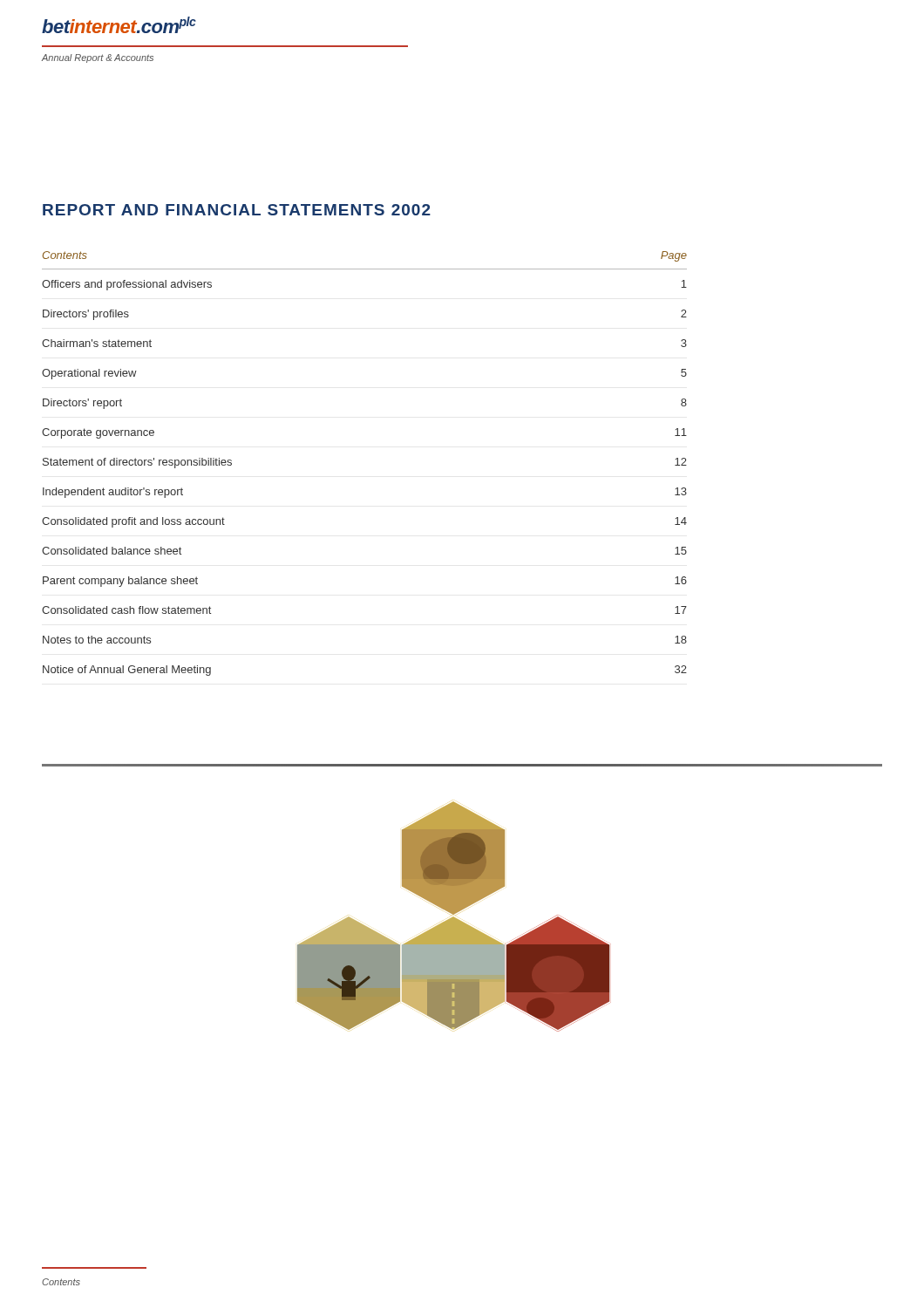Locate the text "REPORT AND FINANCIAL STATEMENTS 2002"
Viewport: 924px width, 1308px height.
pos(237,210)
